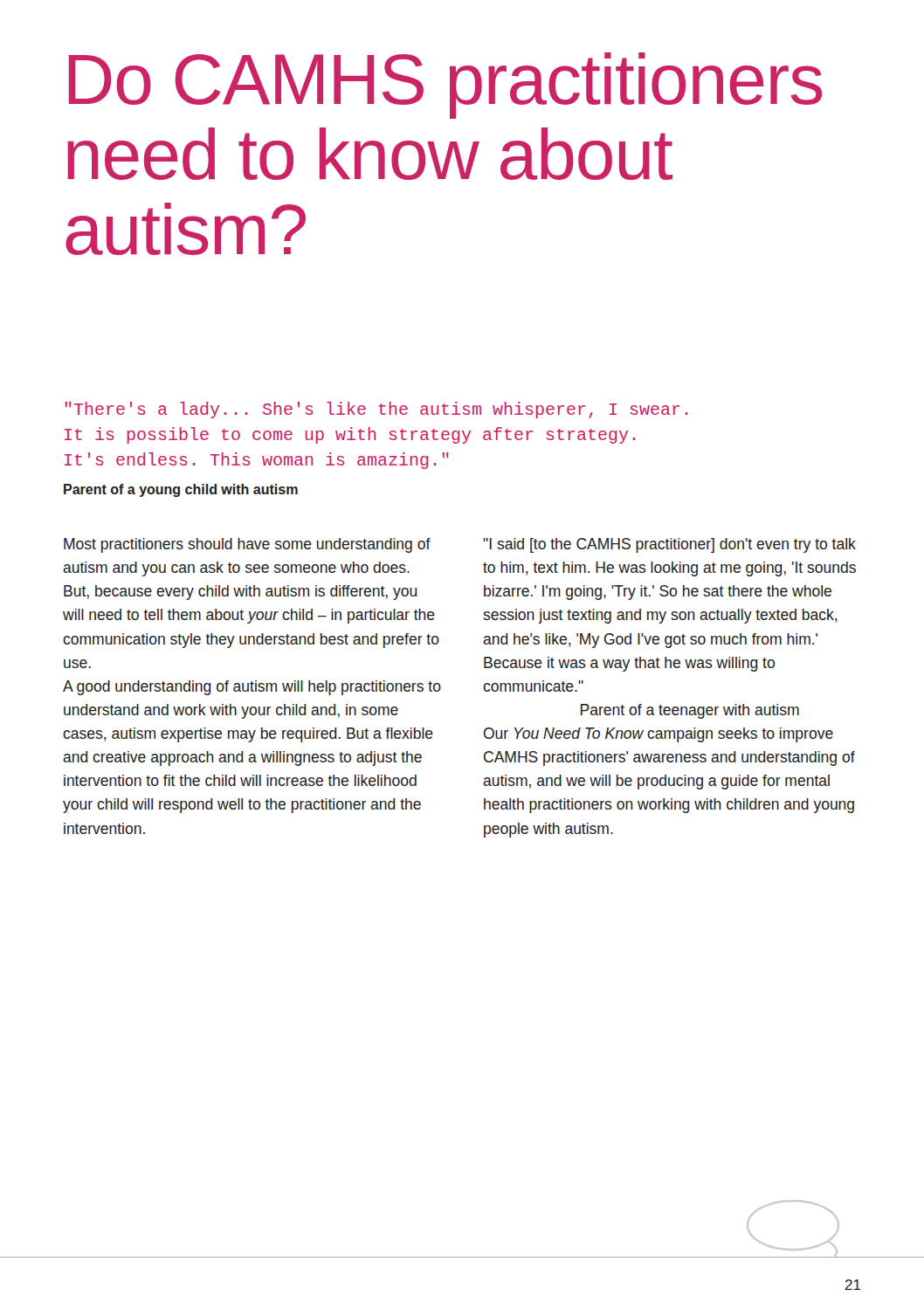The image size is (924, 1310).
Task: Click on the text containing "Parent of a teenager with autism"
Action: (x=672, y=710)
